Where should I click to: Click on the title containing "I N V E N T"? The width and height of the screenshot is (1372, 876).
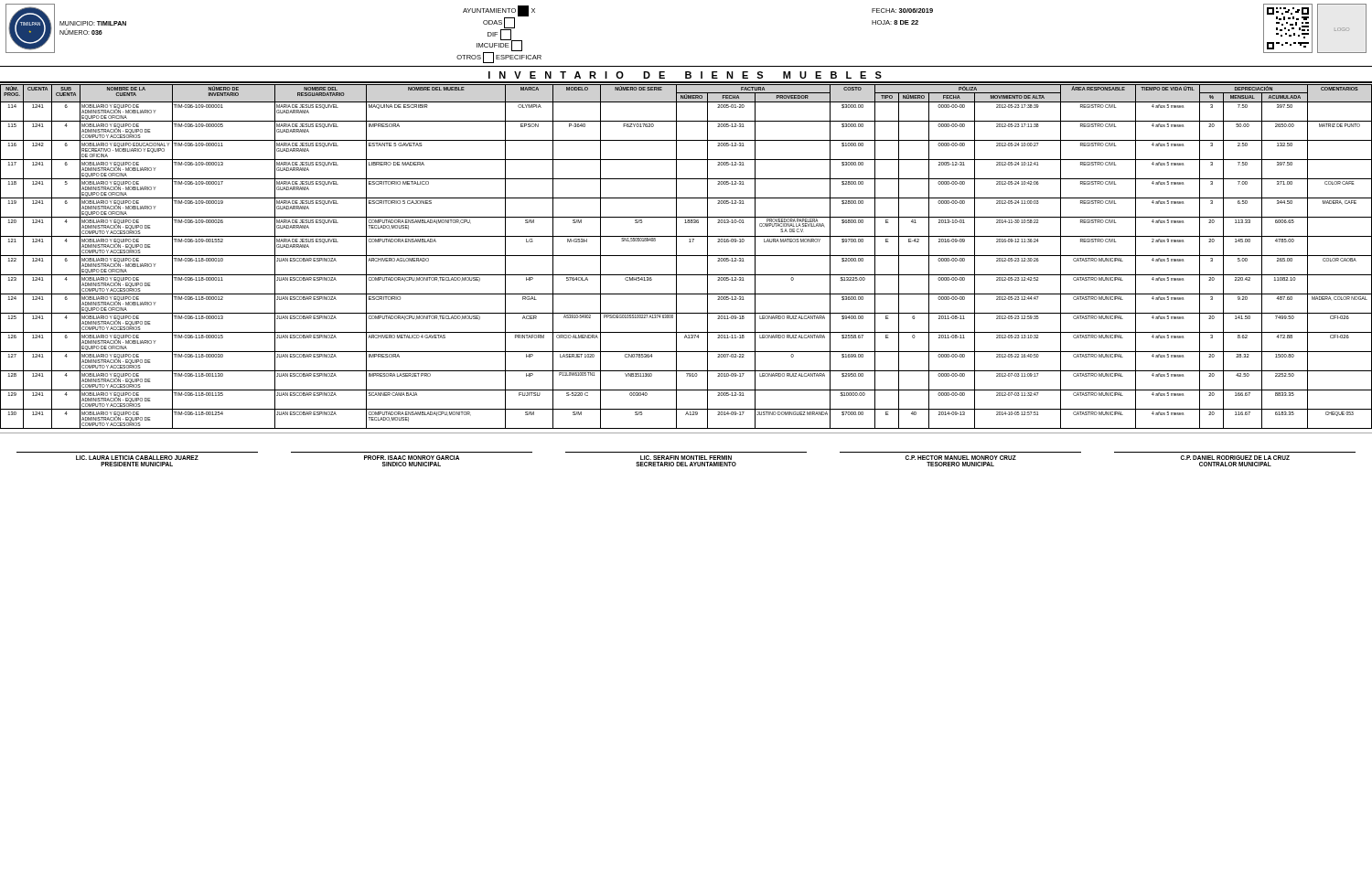tap(686, 75)
